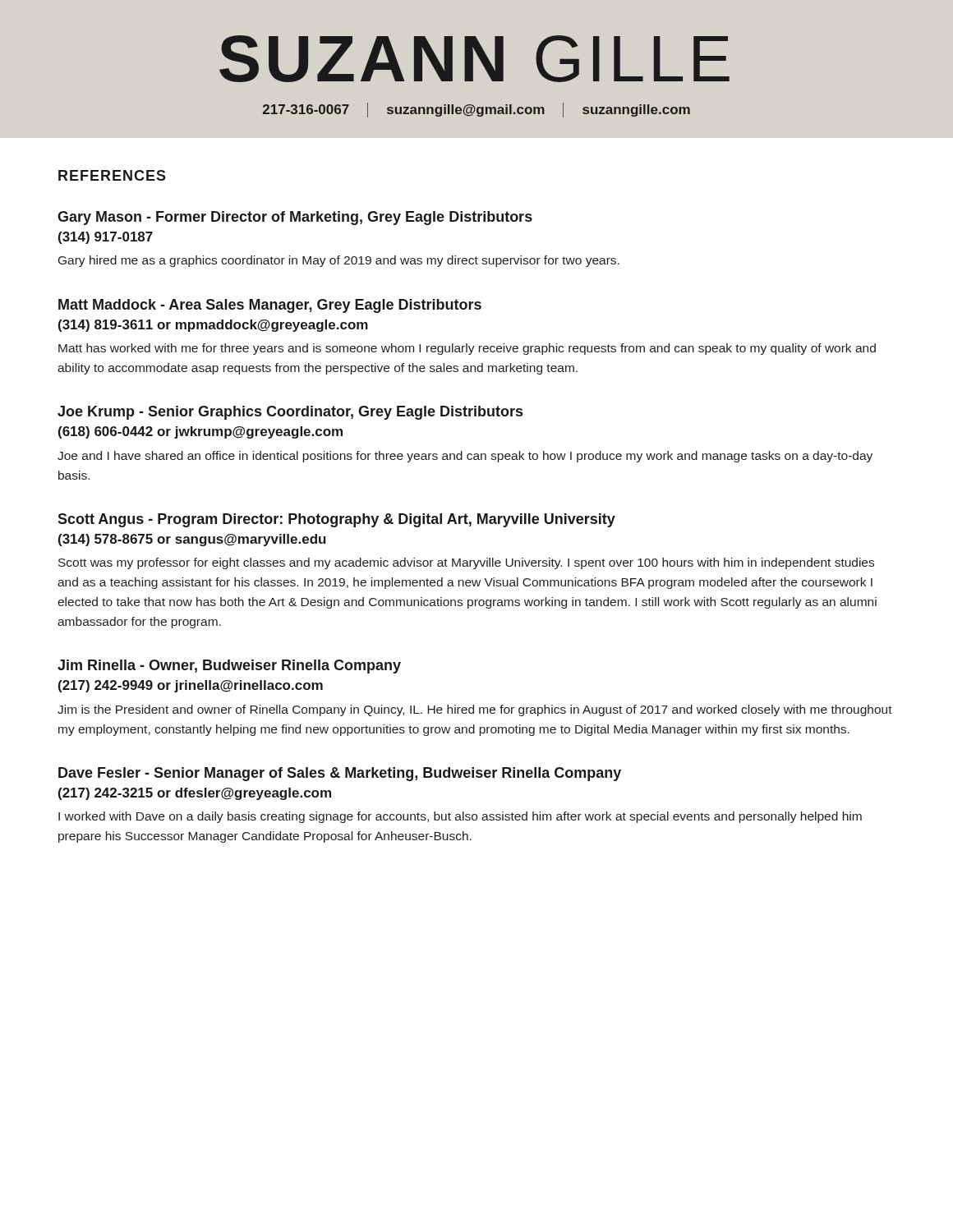Locate the block of text that opens with "Gary Mason - Former Director of Marketing,"
Screen dimensions: 1232x953
[x=295, y=218]
